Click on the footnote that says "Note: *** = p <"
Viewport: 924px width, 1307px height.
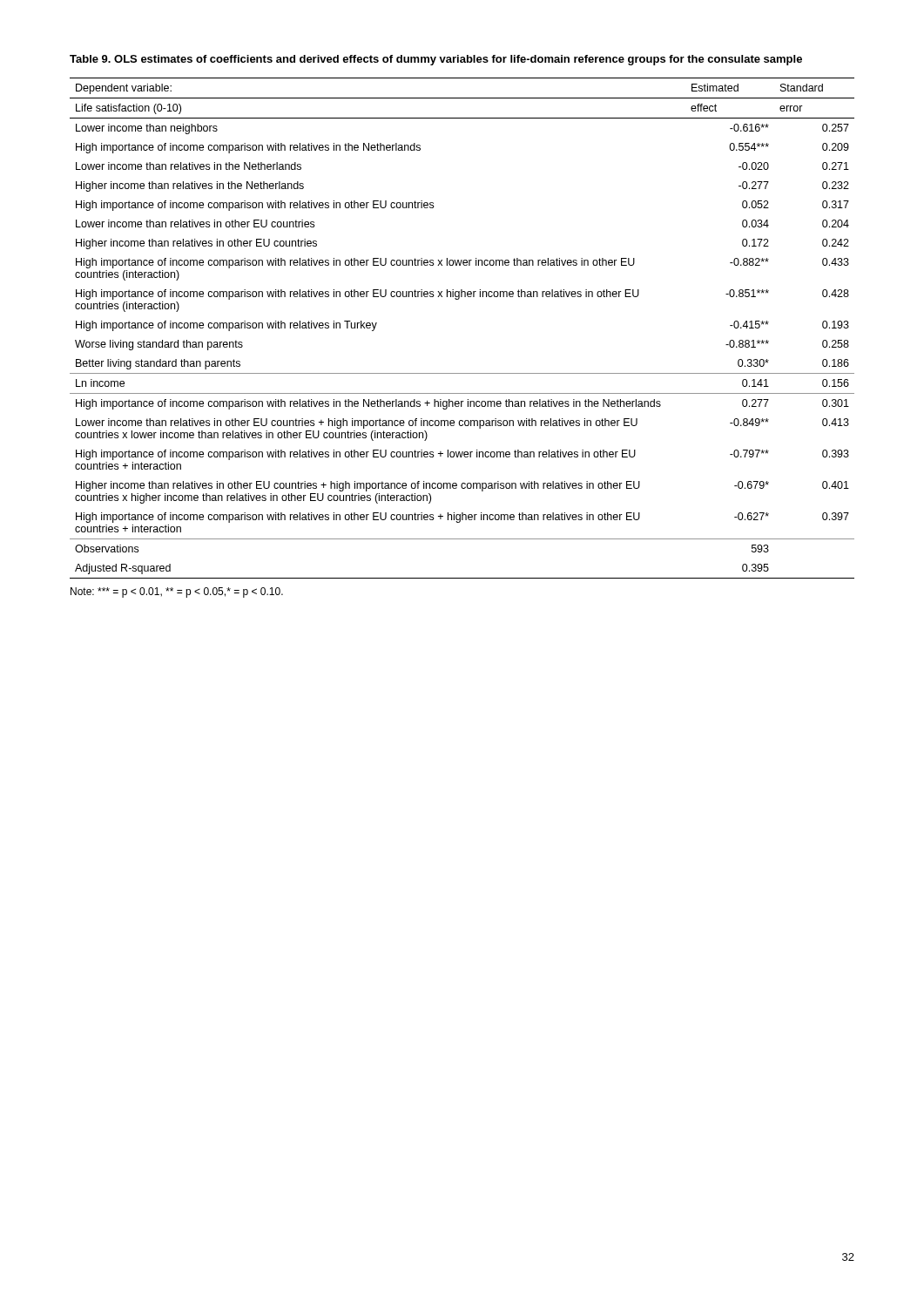[177, 592]
